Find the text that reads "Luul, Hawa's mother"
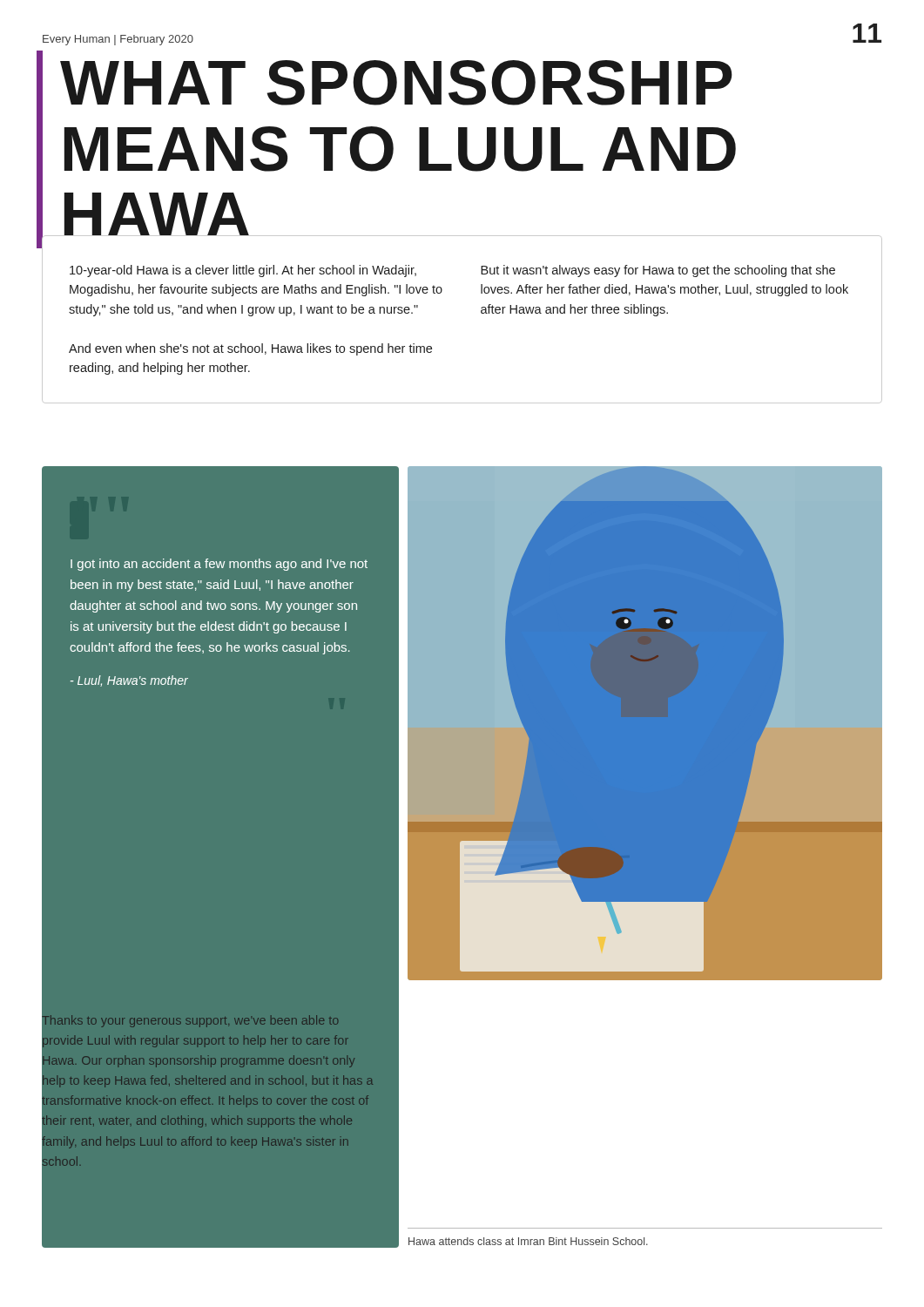This screenshot has width=924, height=1307. pos(129,680)
